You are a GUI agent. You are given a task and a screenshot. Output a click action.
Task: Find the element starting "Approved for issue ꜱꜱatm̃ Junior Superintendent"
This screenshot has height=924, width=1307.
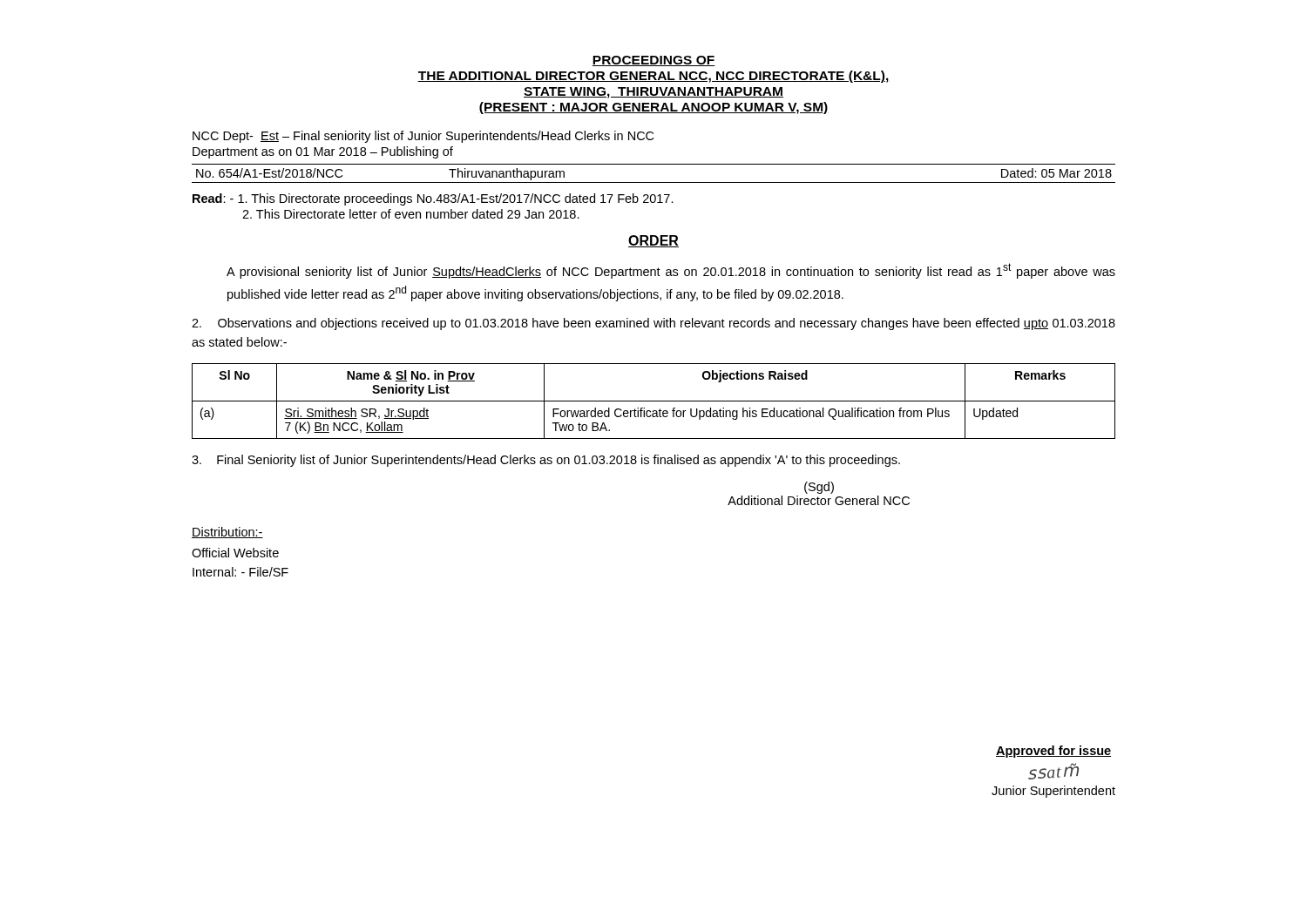[x=1053, y=771]
